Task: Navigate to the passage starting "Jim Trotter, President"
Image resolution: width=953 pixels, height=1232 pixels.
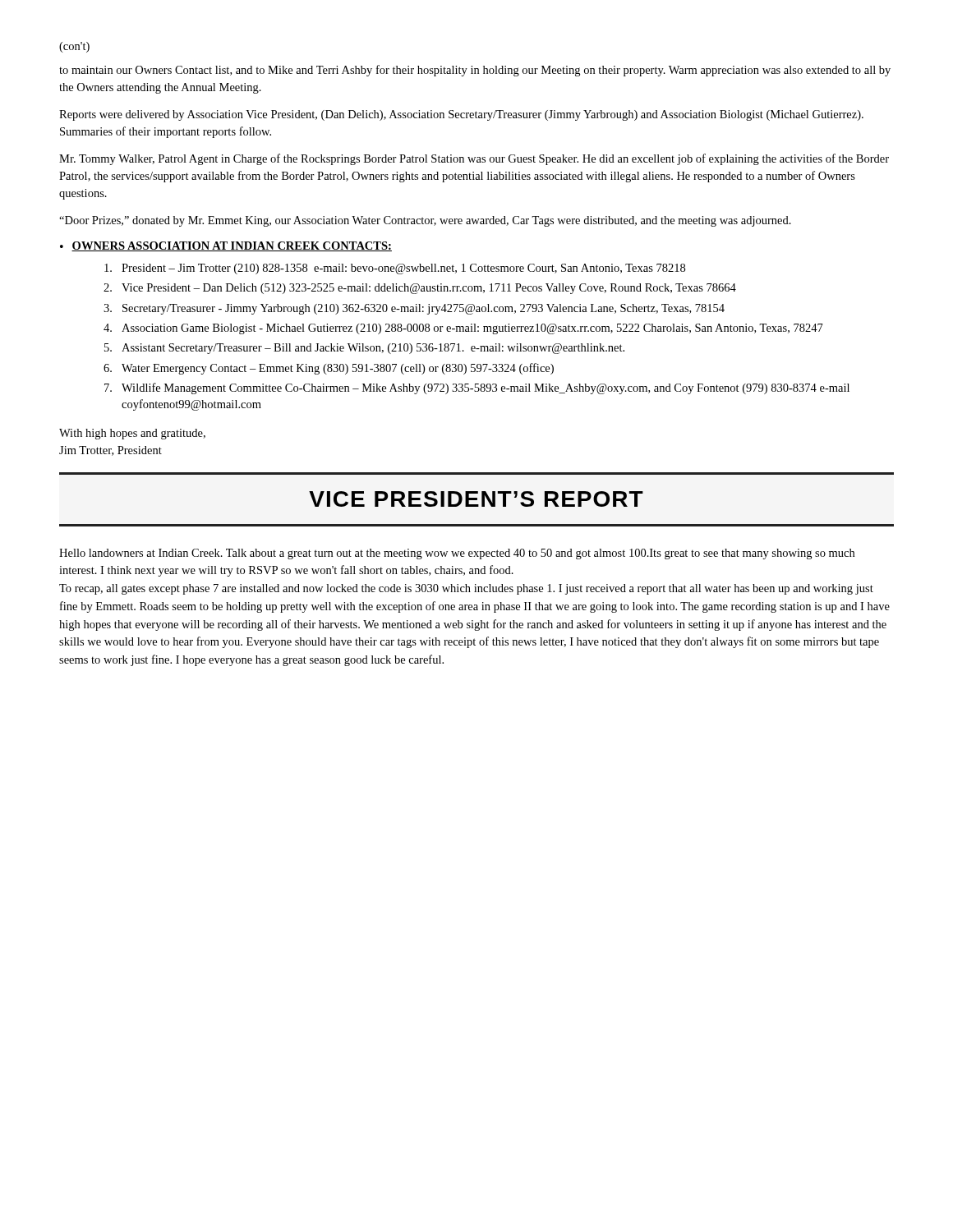Action: point(110,450)
